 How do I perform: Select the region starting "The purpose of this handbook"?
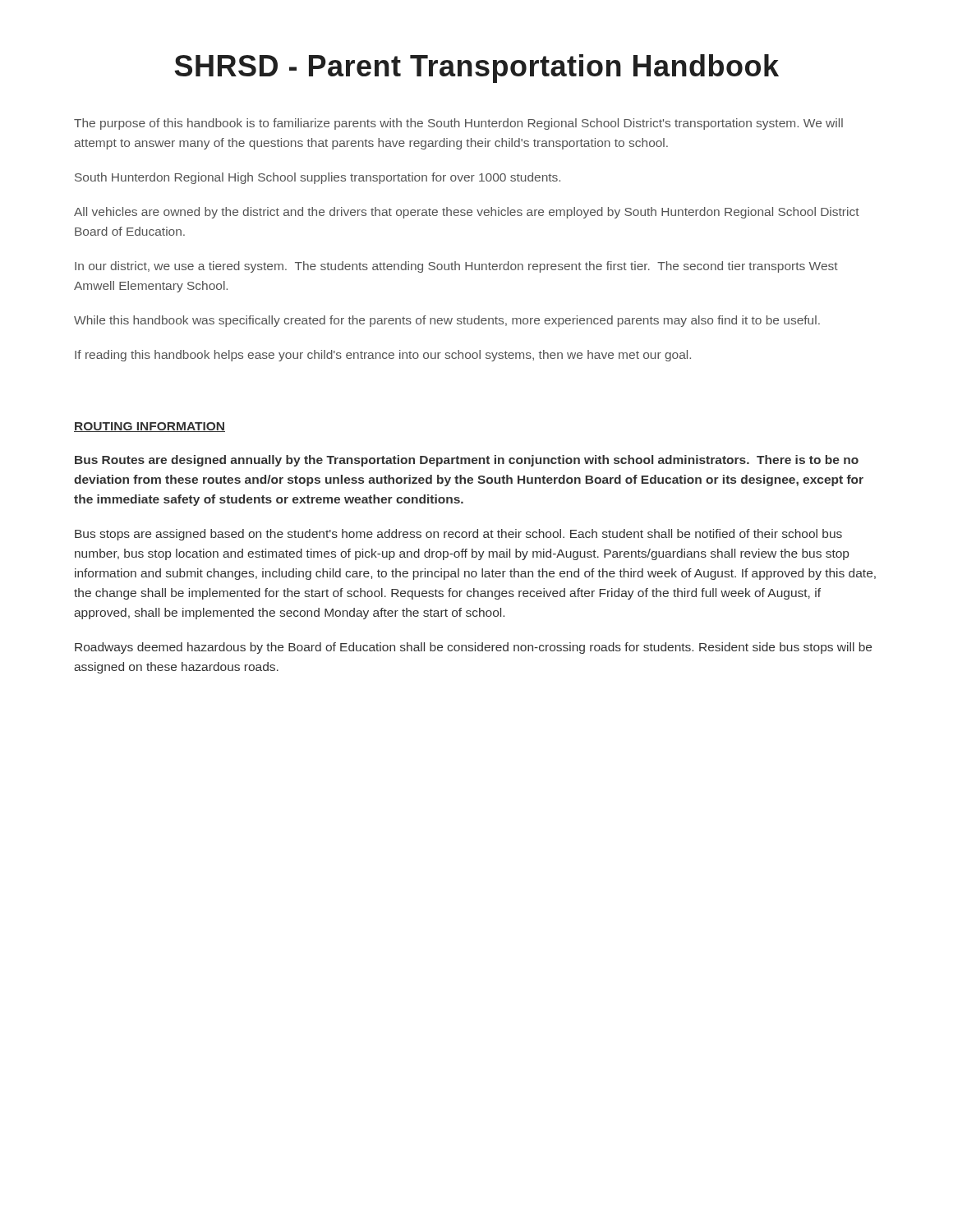pos(459,133)
